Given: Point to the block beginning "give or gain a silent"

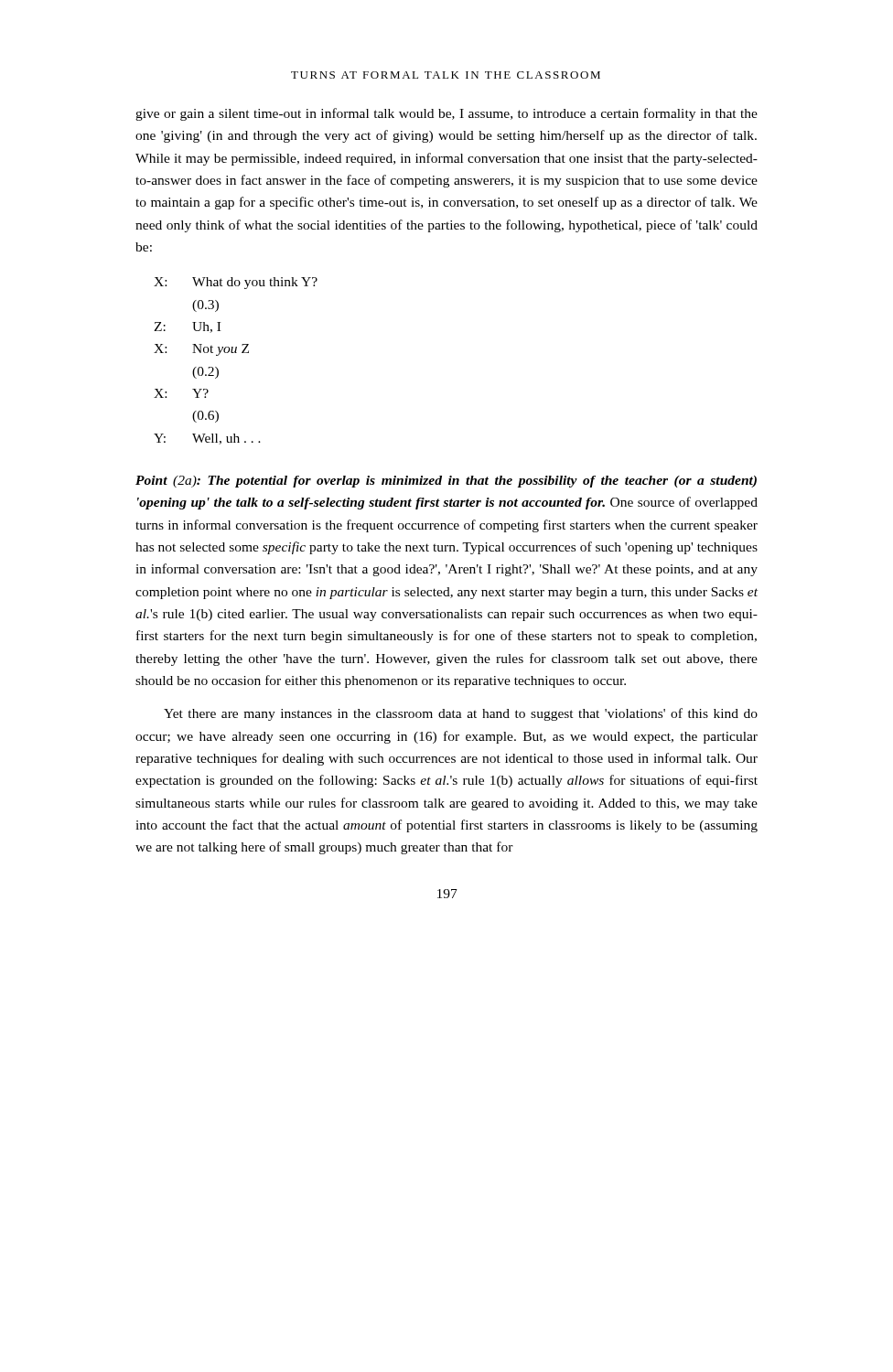Looking at the screenshot, I should point(446,180).
